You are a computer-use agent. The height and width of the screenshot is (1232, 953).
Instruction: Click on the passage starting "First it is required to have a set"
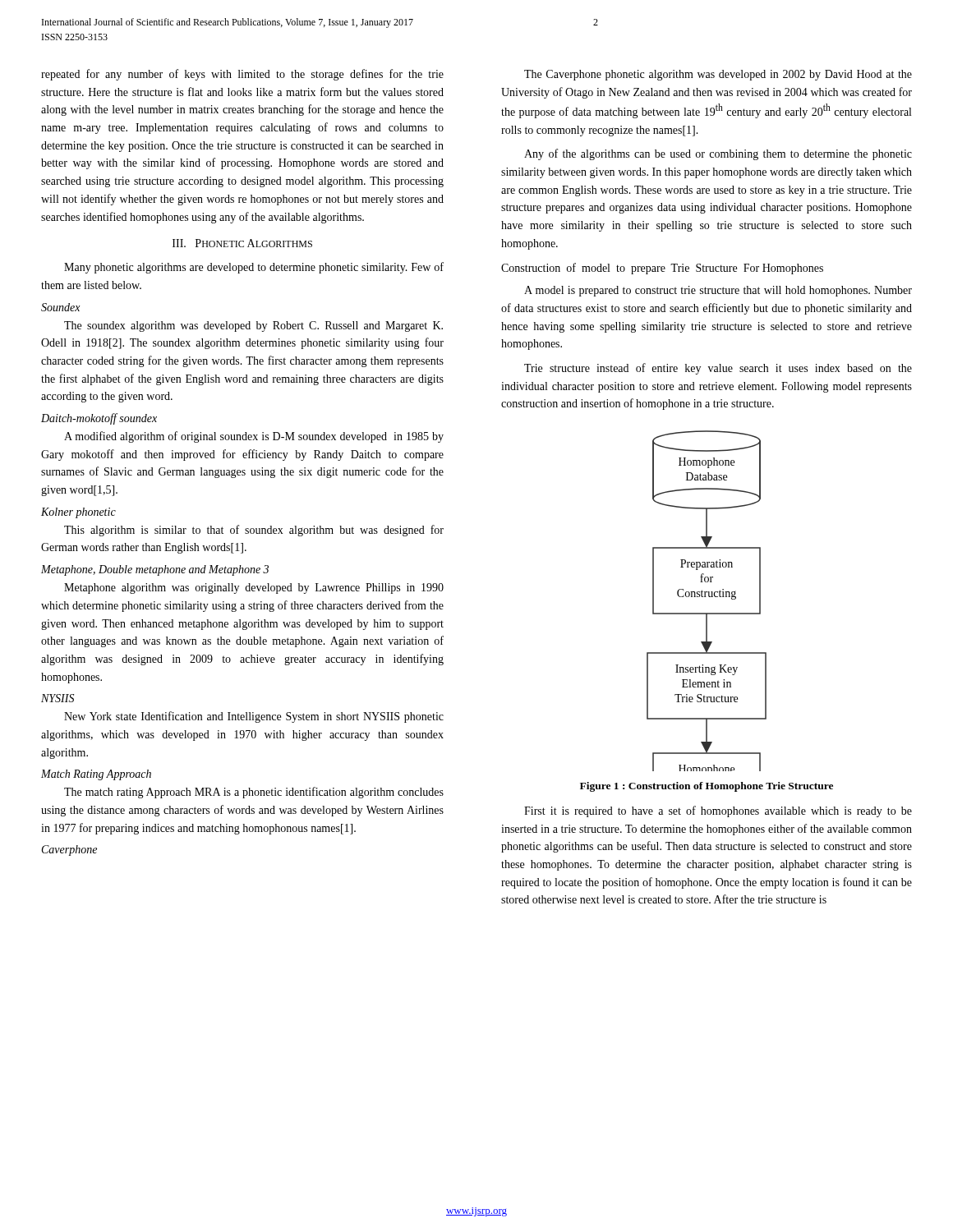pyautogui.click(x=707, y=856)
